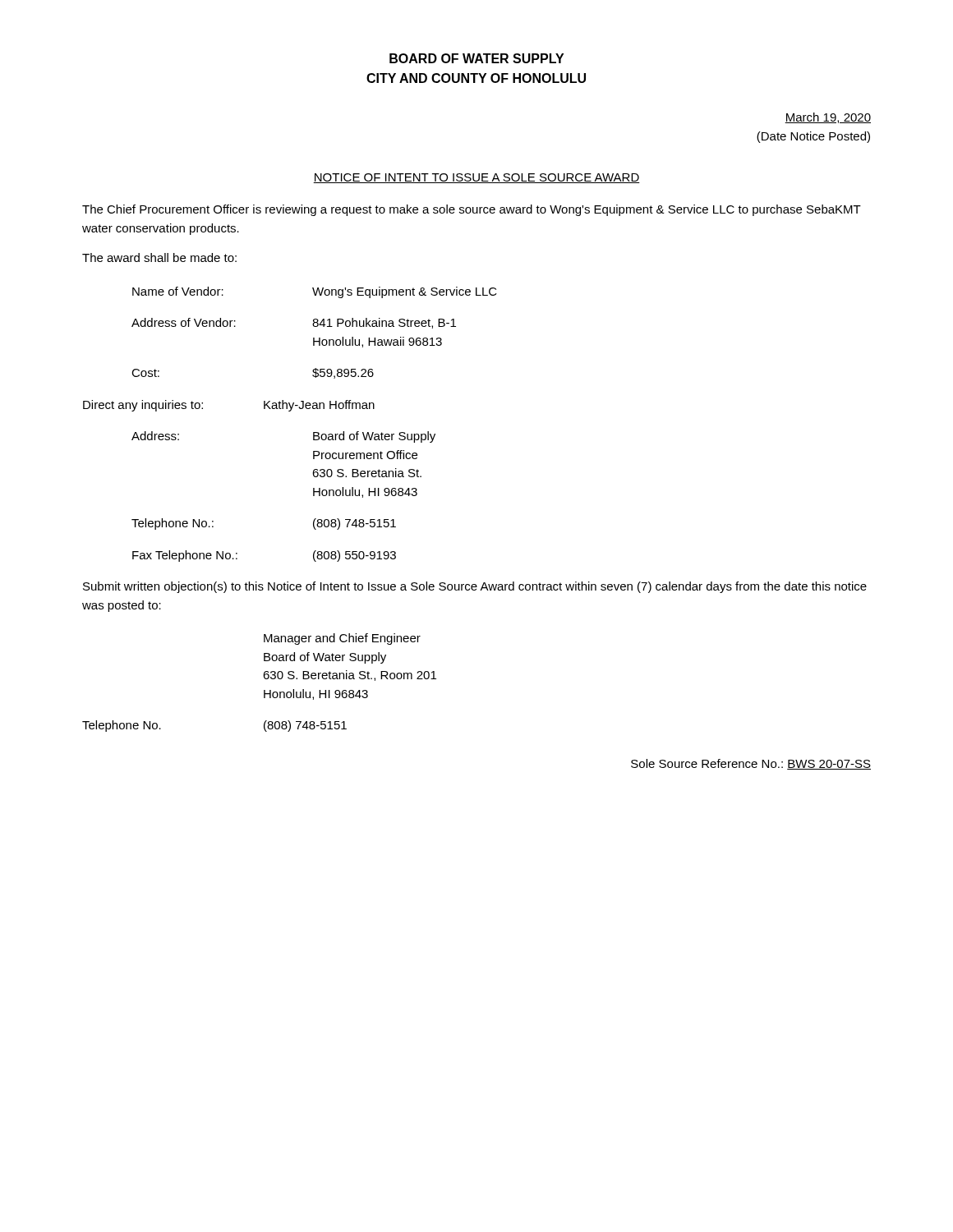Where is the passage that starts "Address: Board of Water SupplyProcurement Office630"?
The image size is (953, 1232).
(148, 437)
